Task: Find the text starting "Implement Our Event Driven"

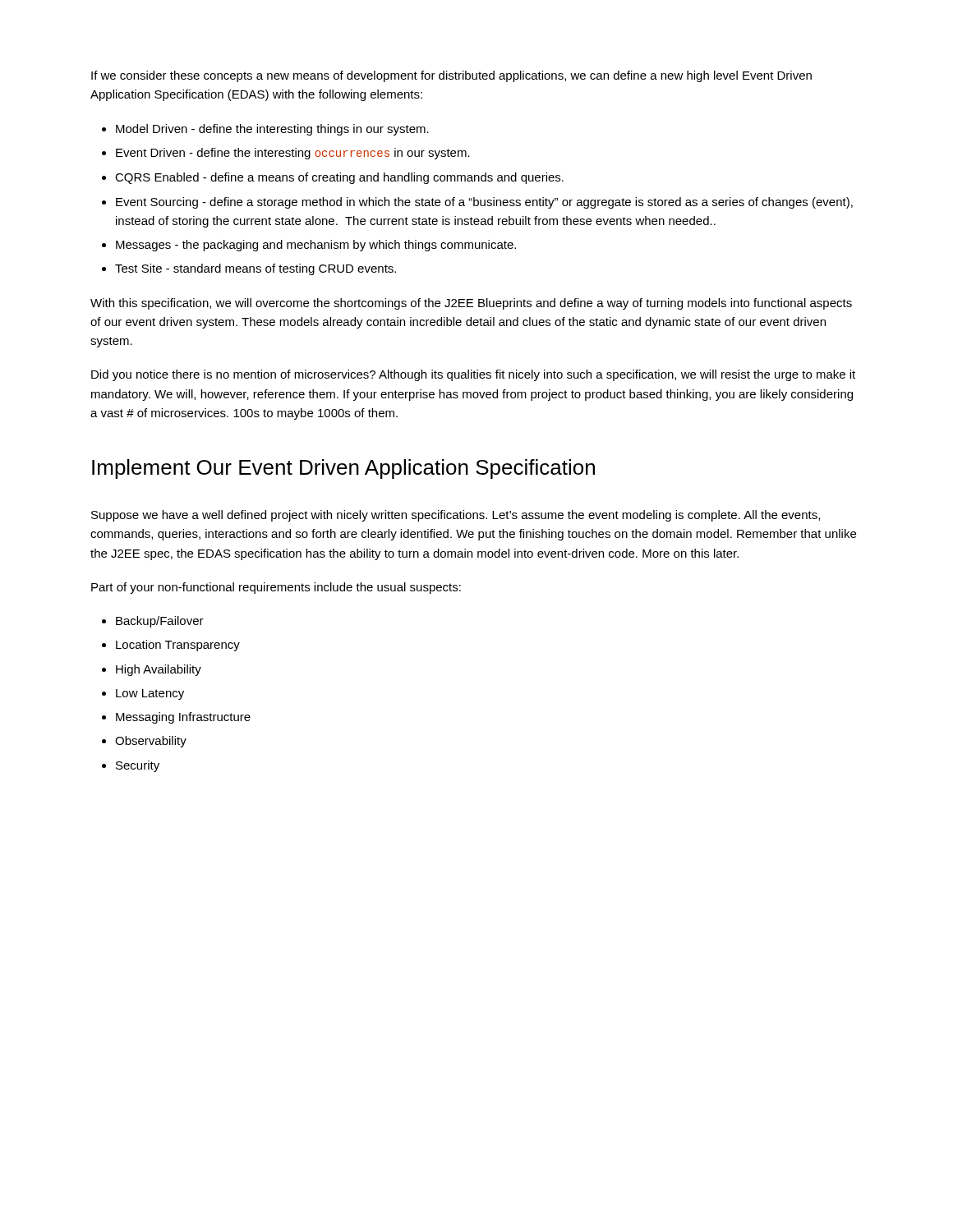Action: (x=476, y=468)
